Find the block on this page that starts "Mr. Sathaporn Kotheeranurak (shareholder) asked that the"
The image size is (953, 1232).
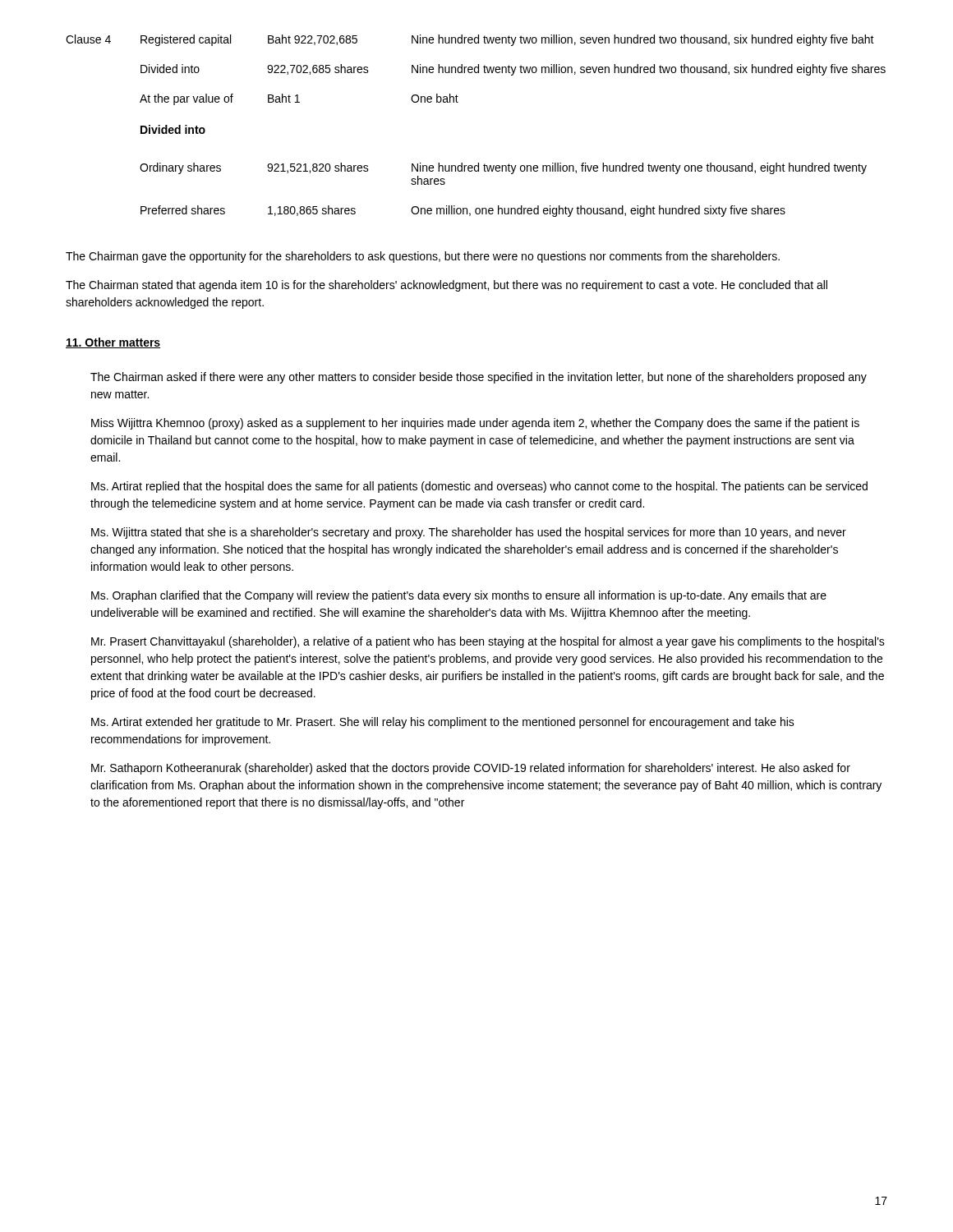pos(489,786)
